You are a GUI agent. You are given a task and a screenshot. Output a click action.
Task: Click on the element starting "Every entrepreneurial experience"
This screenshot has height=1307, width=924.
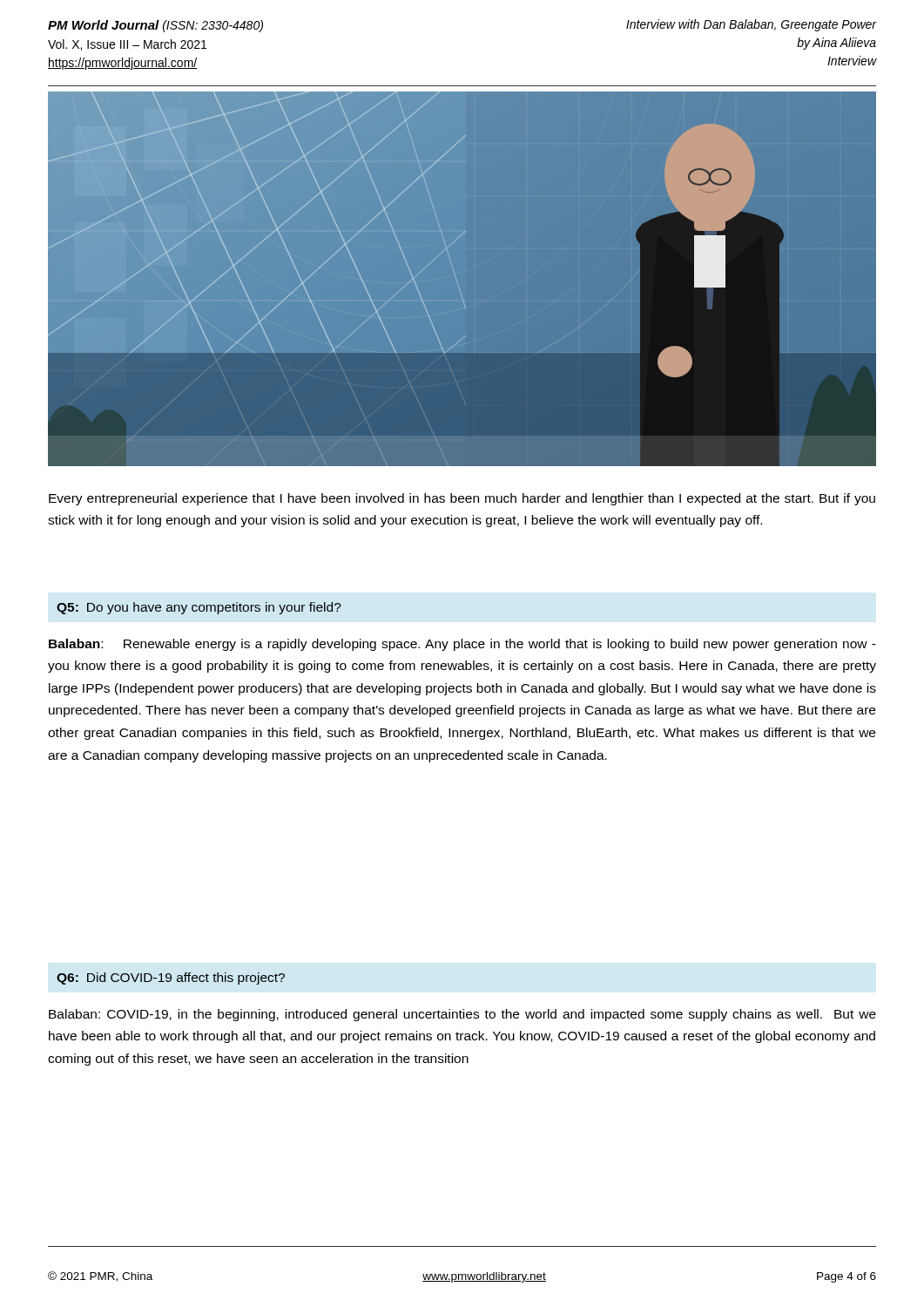462,509
